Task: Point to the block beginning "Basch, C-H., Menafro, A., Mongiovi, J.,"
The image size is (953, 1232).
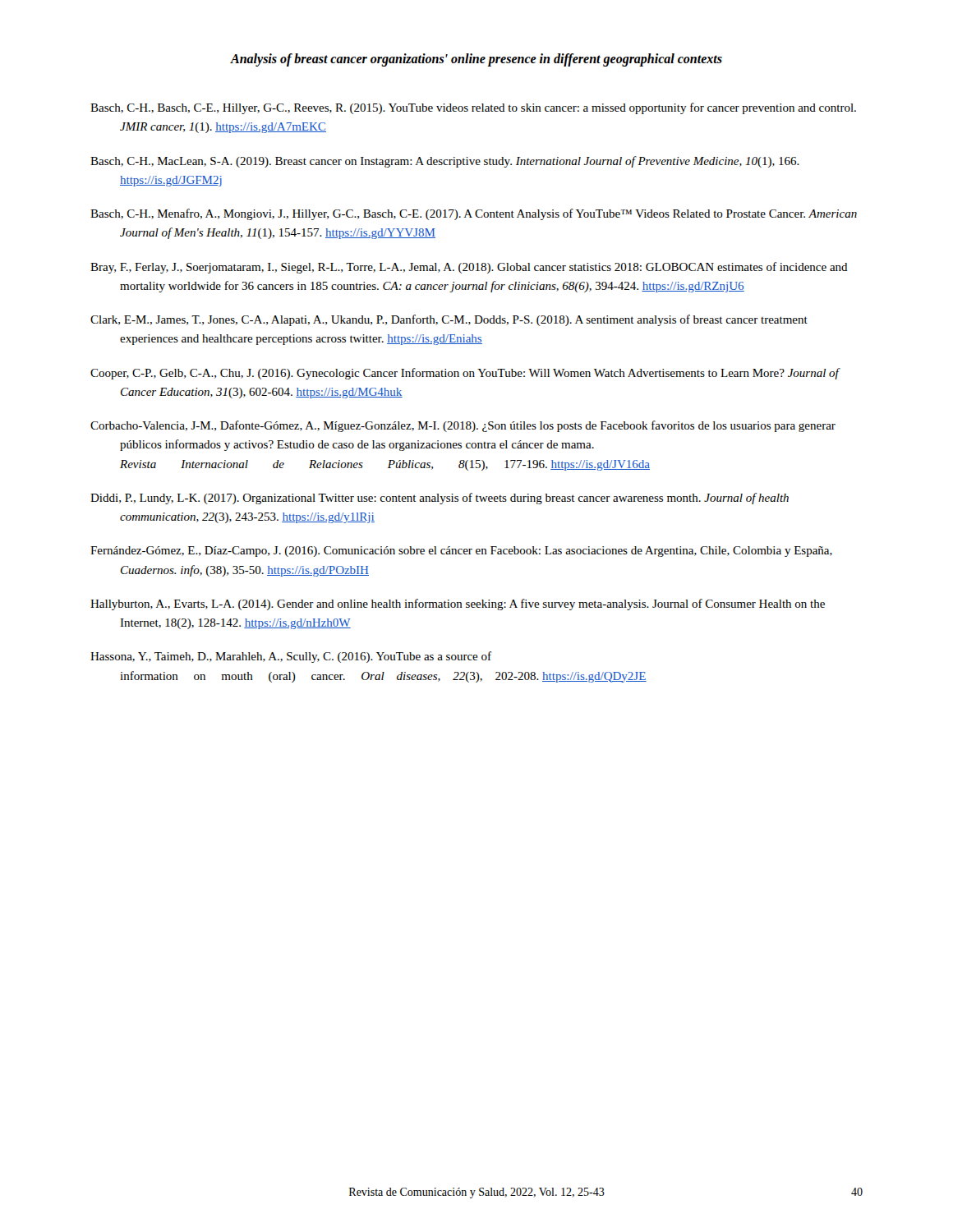Action: coord(474,223)
